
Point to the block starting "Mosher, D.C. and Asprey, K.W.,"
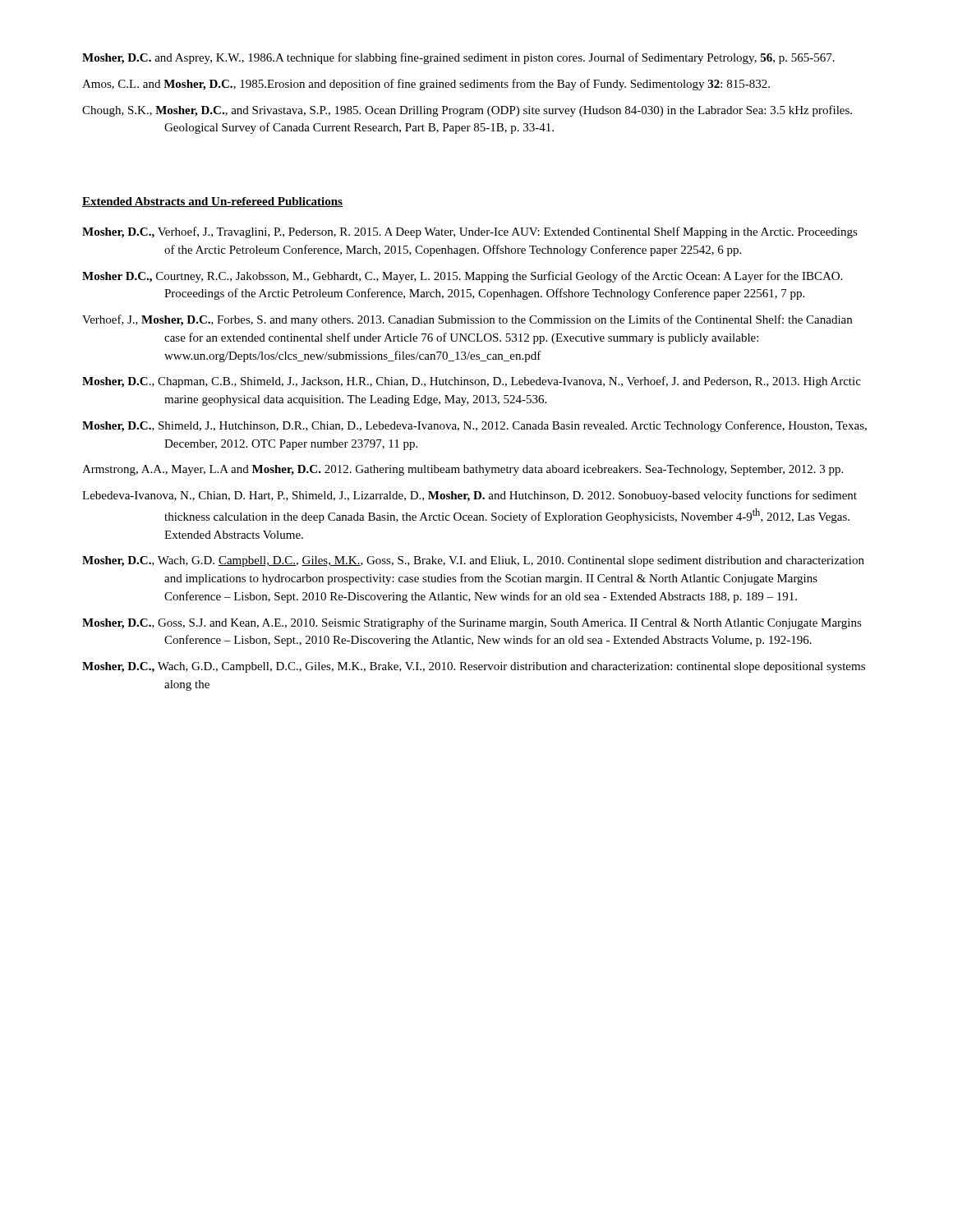tap(459, 57)
